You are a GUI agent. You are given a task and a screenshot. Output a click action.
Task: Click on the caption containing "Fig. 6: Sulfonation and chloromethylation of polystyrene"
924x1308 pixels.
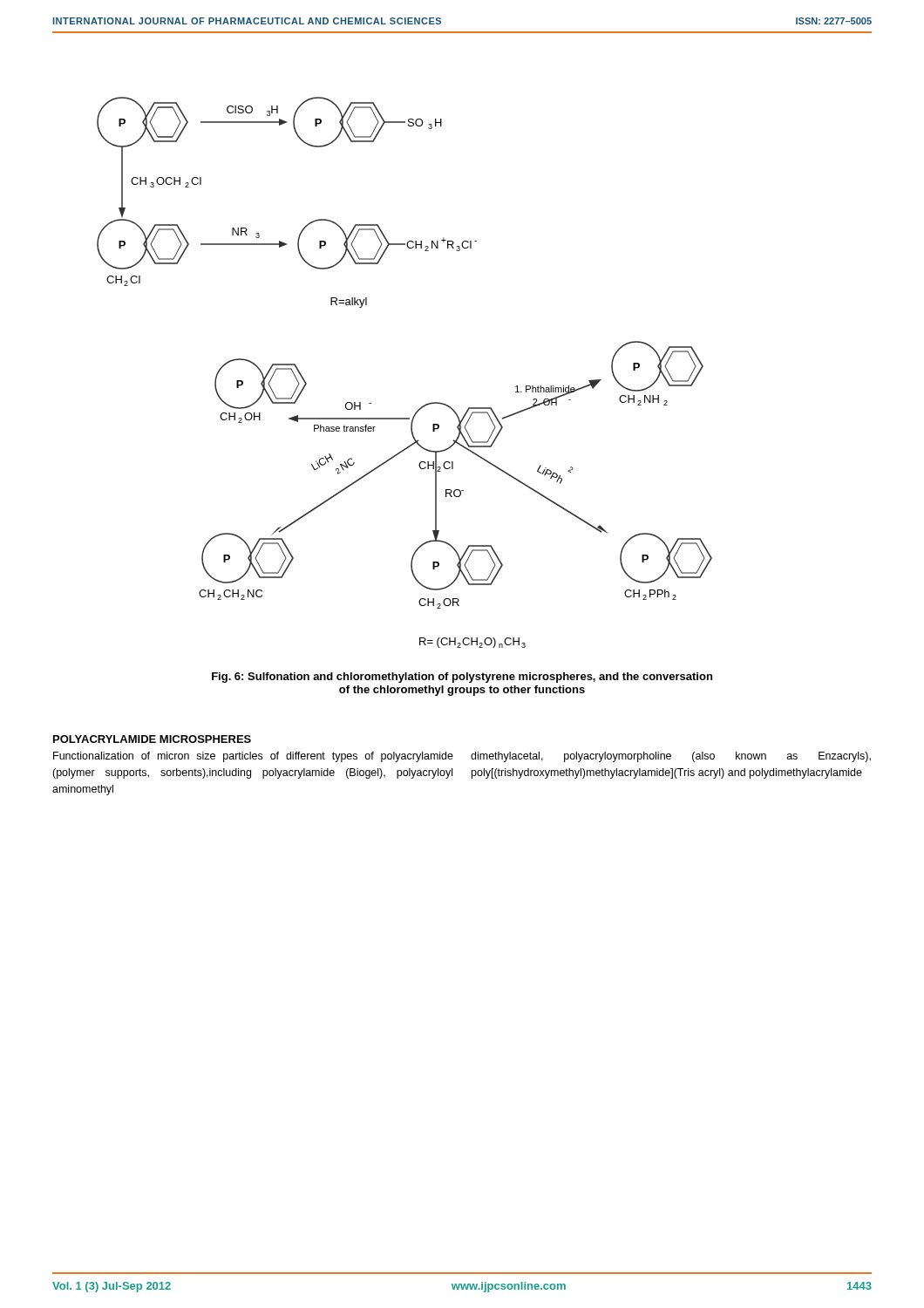coord(462,683)
